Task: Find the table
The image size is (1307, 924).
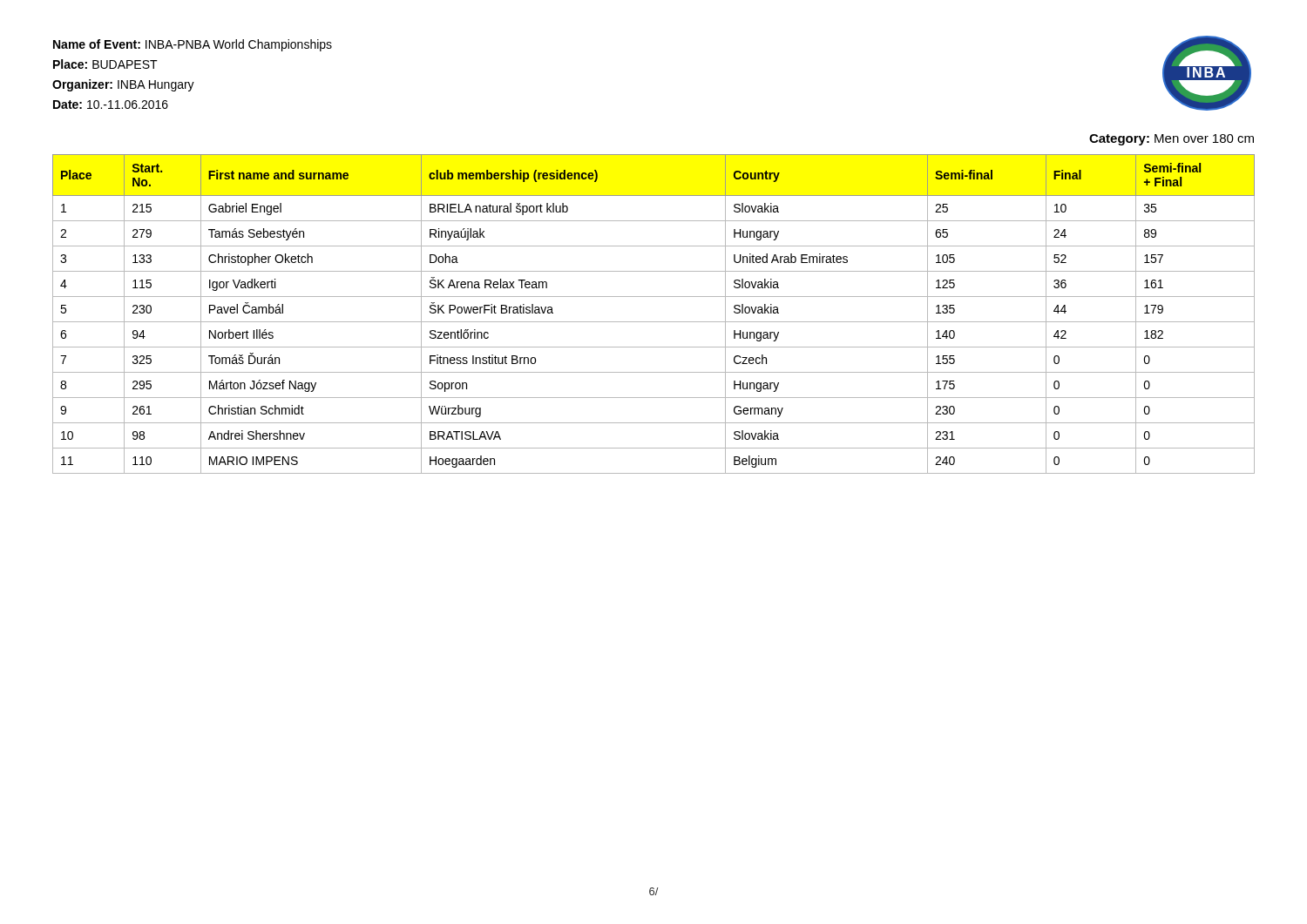Action: coord(654,314)
